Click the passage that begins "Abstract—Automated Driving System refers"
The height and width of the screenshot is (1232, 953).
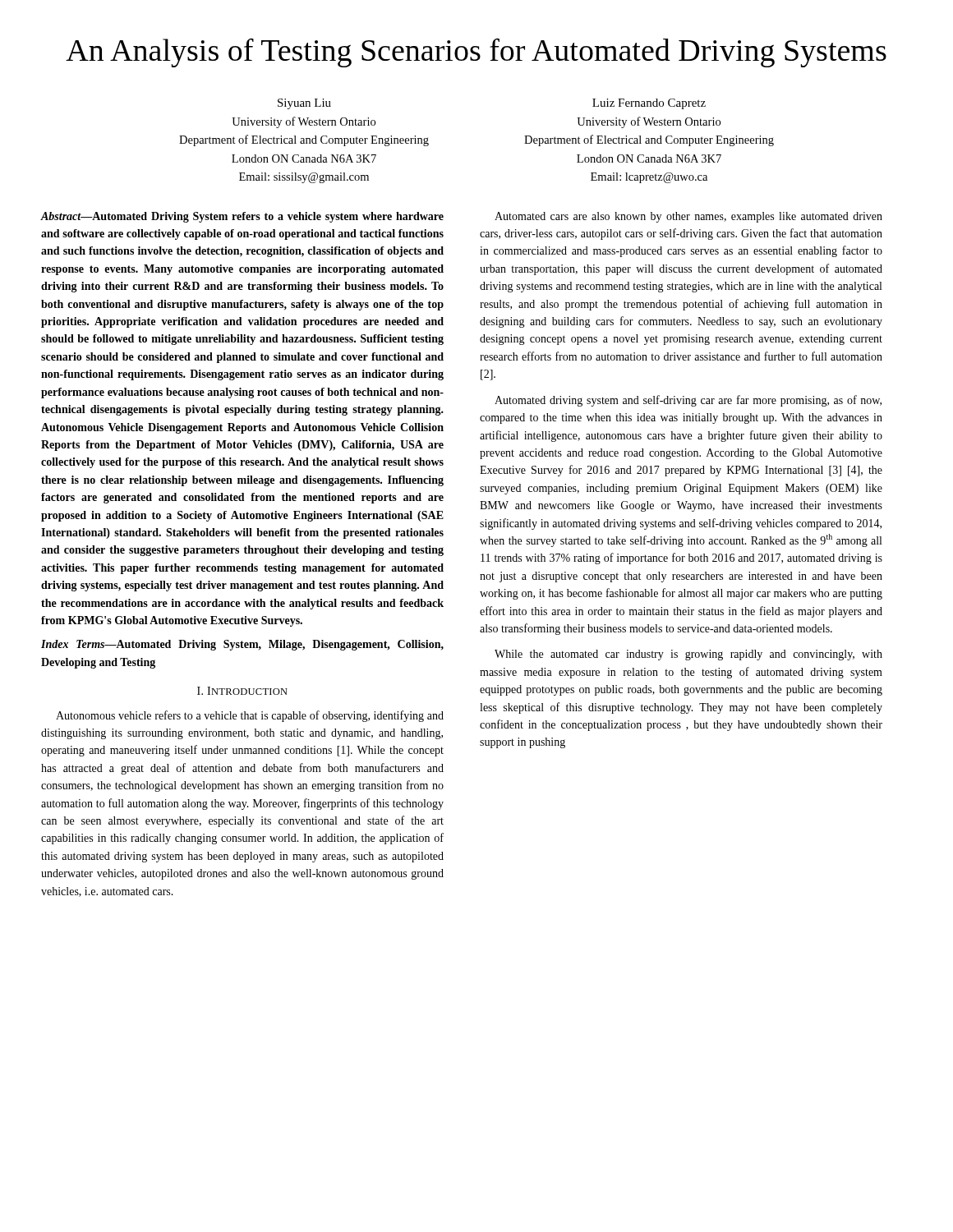click(x=242, y=418)
